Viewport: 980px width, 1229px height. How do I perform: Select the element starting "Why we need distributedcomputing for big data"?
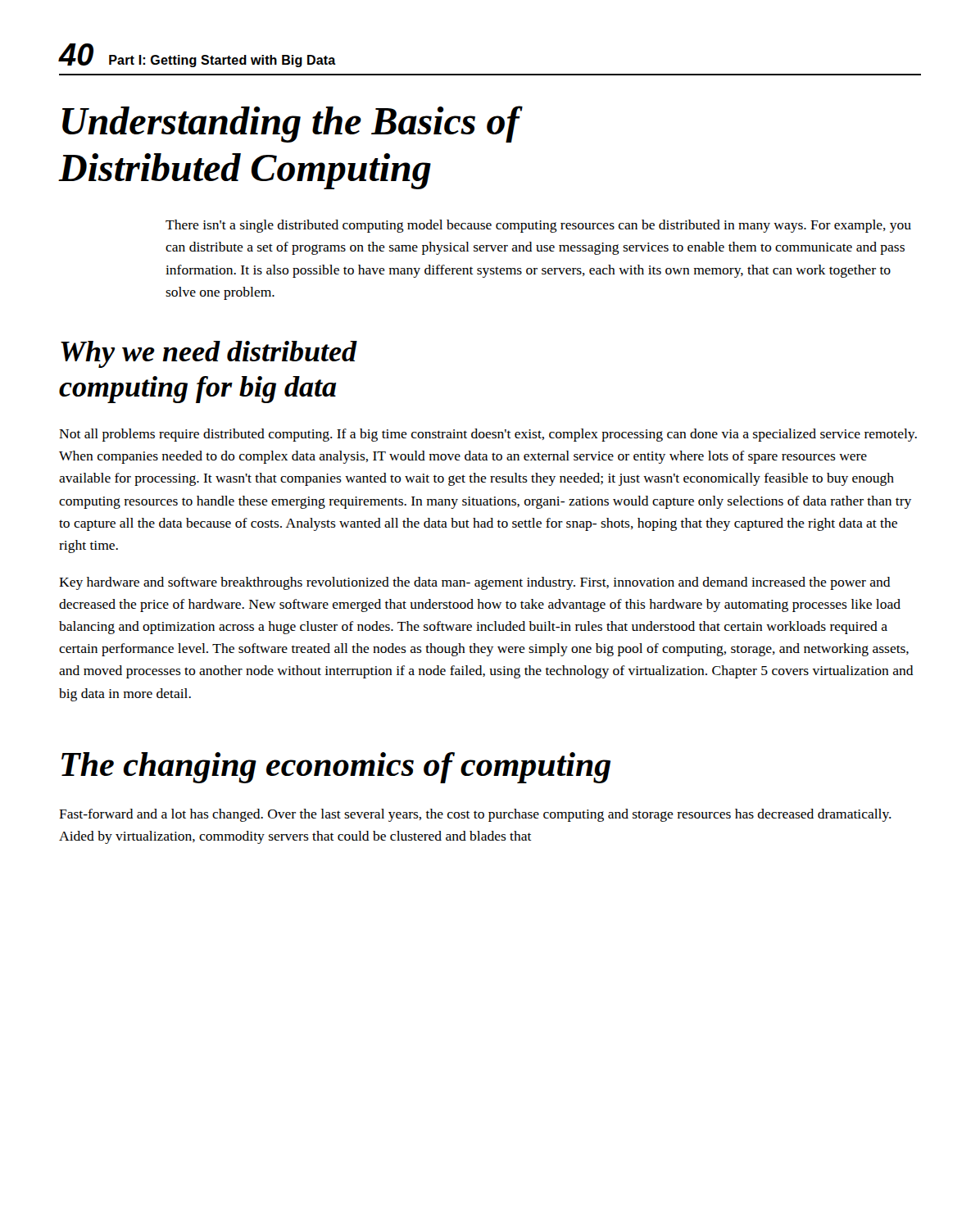coord(209,354)
